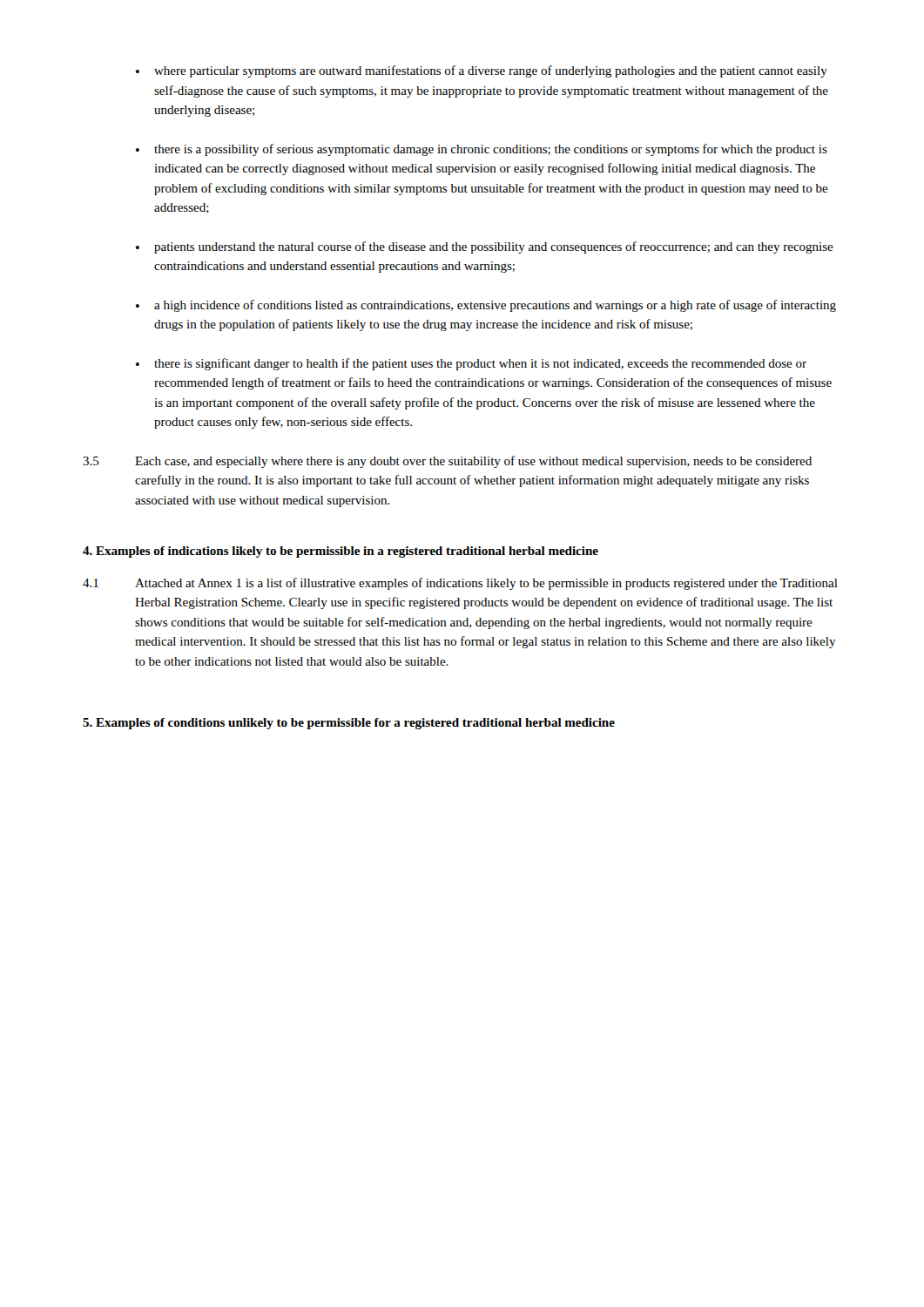924x1307 pixels.
Task: Click on the text block starting "5 Each case, and especially where there"
Action: point(462,480)
